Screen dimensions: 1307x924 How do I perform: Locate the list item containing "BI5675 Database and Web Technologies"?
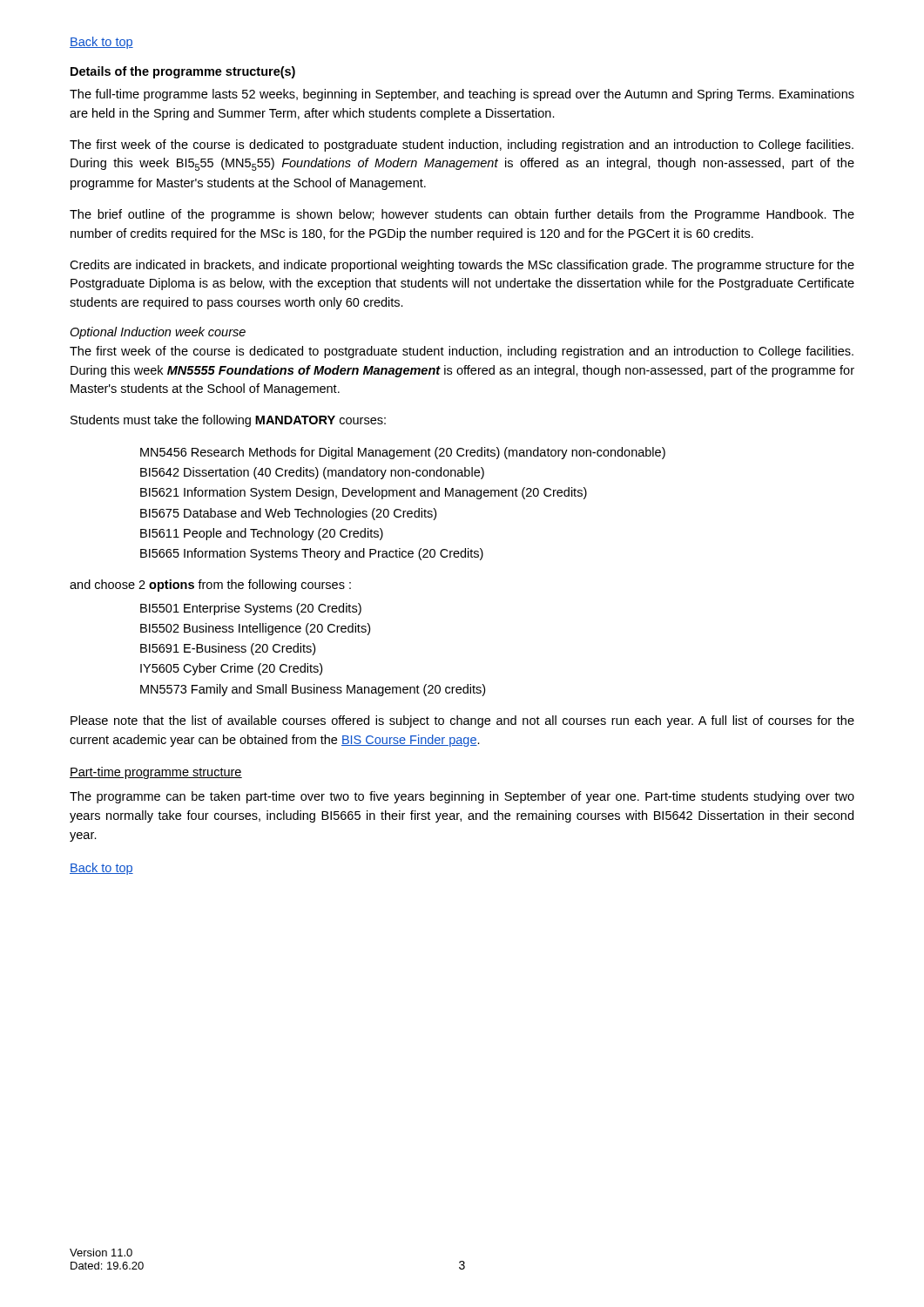[288, 513]
